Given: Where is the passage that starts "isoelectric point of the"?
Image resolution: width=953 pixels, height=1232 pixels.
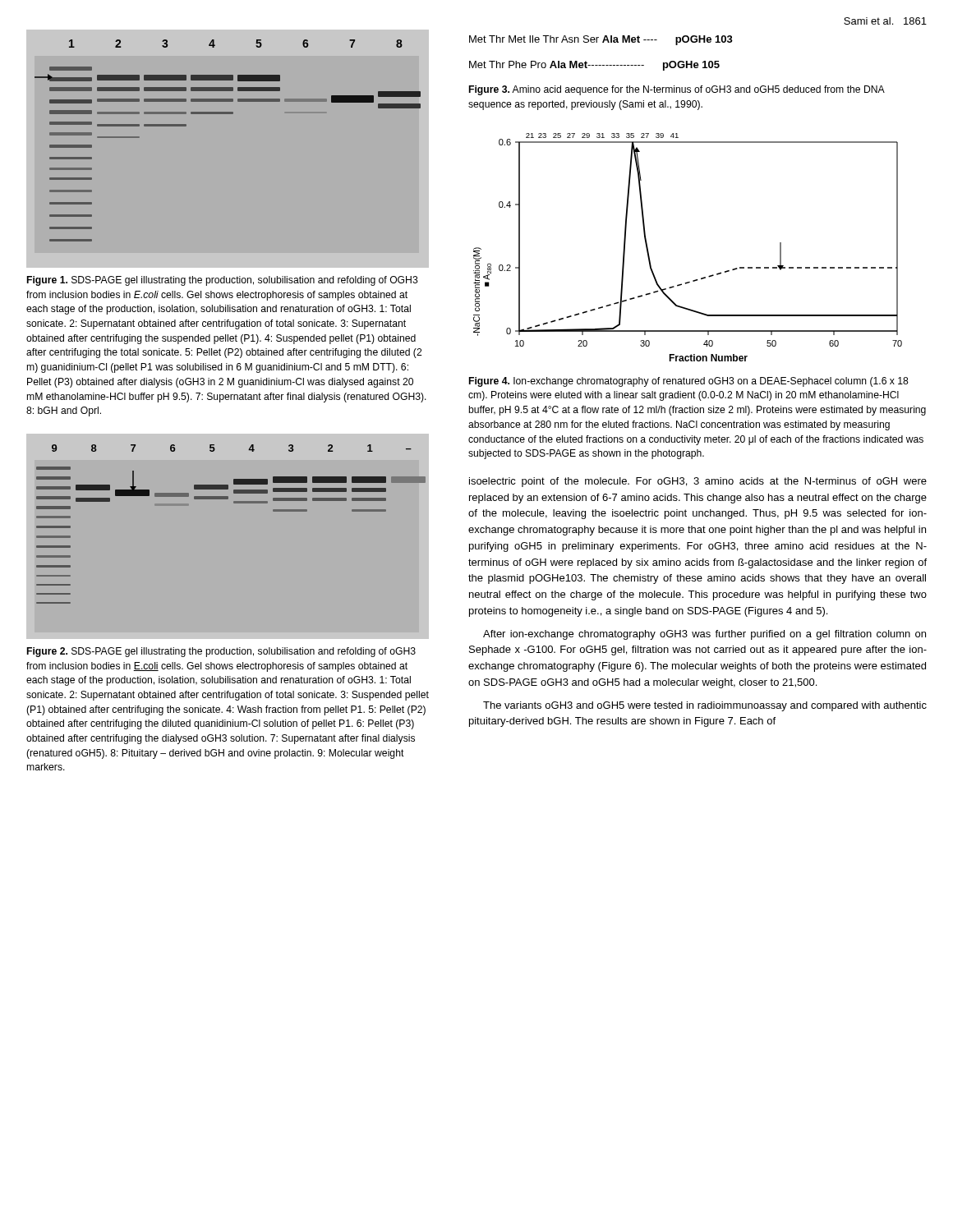Looking at the screenshot, I should pos(698,601).
